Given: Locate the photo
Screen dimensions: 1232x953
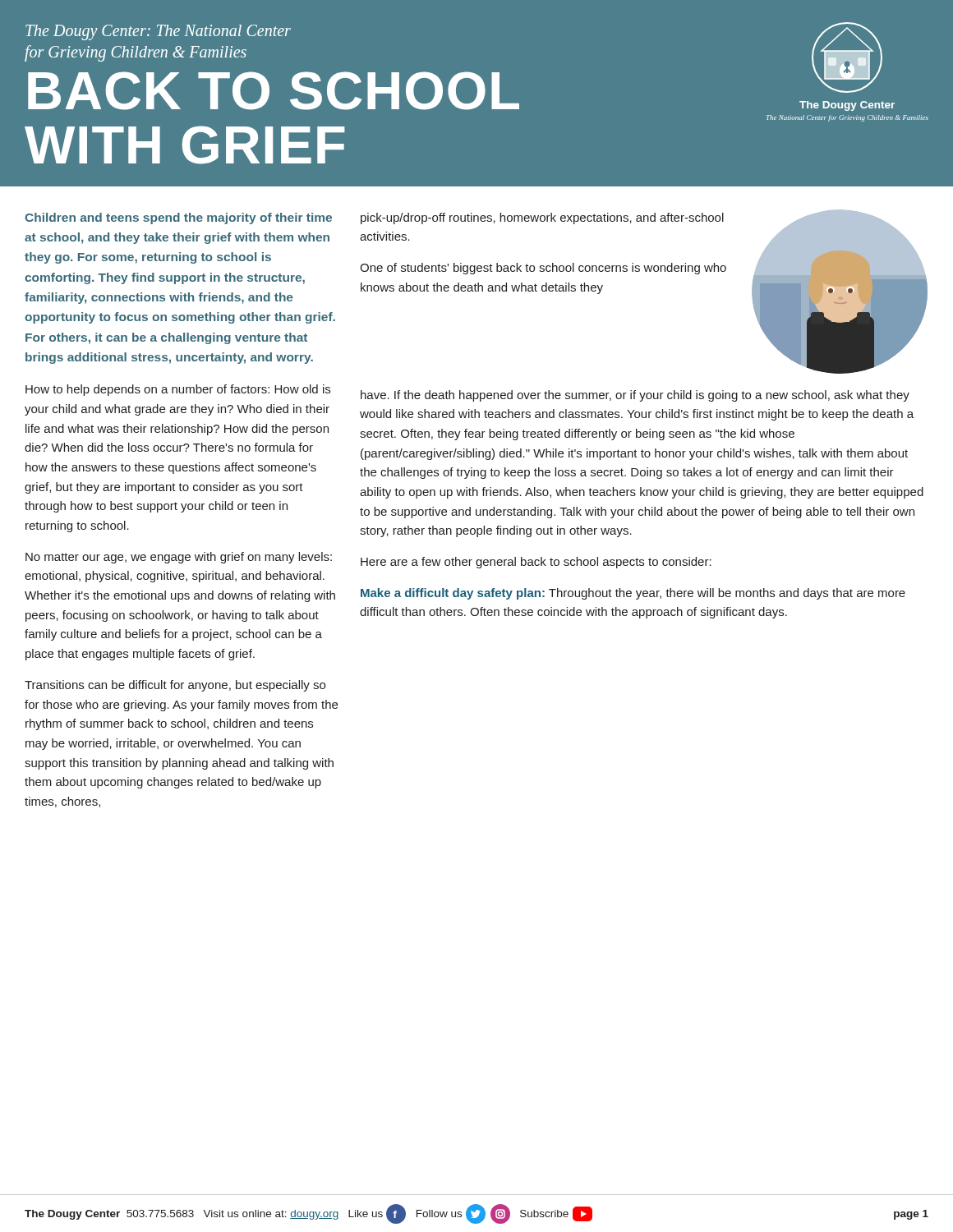Looking at the screenshot, I should point(840,291).
